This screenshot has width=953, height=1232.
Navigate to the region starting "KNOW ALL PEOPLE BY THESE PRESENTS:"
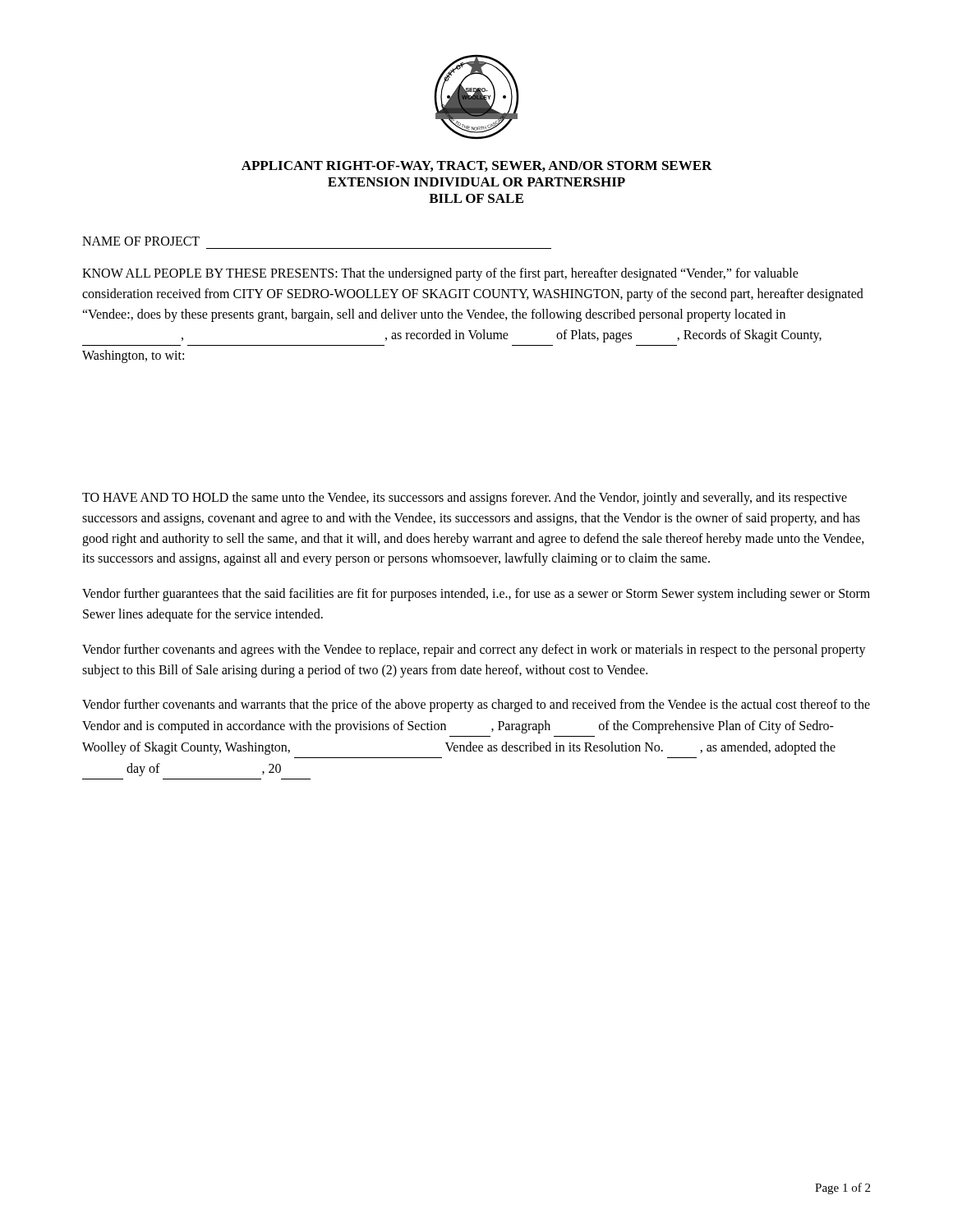pos(473,314)
